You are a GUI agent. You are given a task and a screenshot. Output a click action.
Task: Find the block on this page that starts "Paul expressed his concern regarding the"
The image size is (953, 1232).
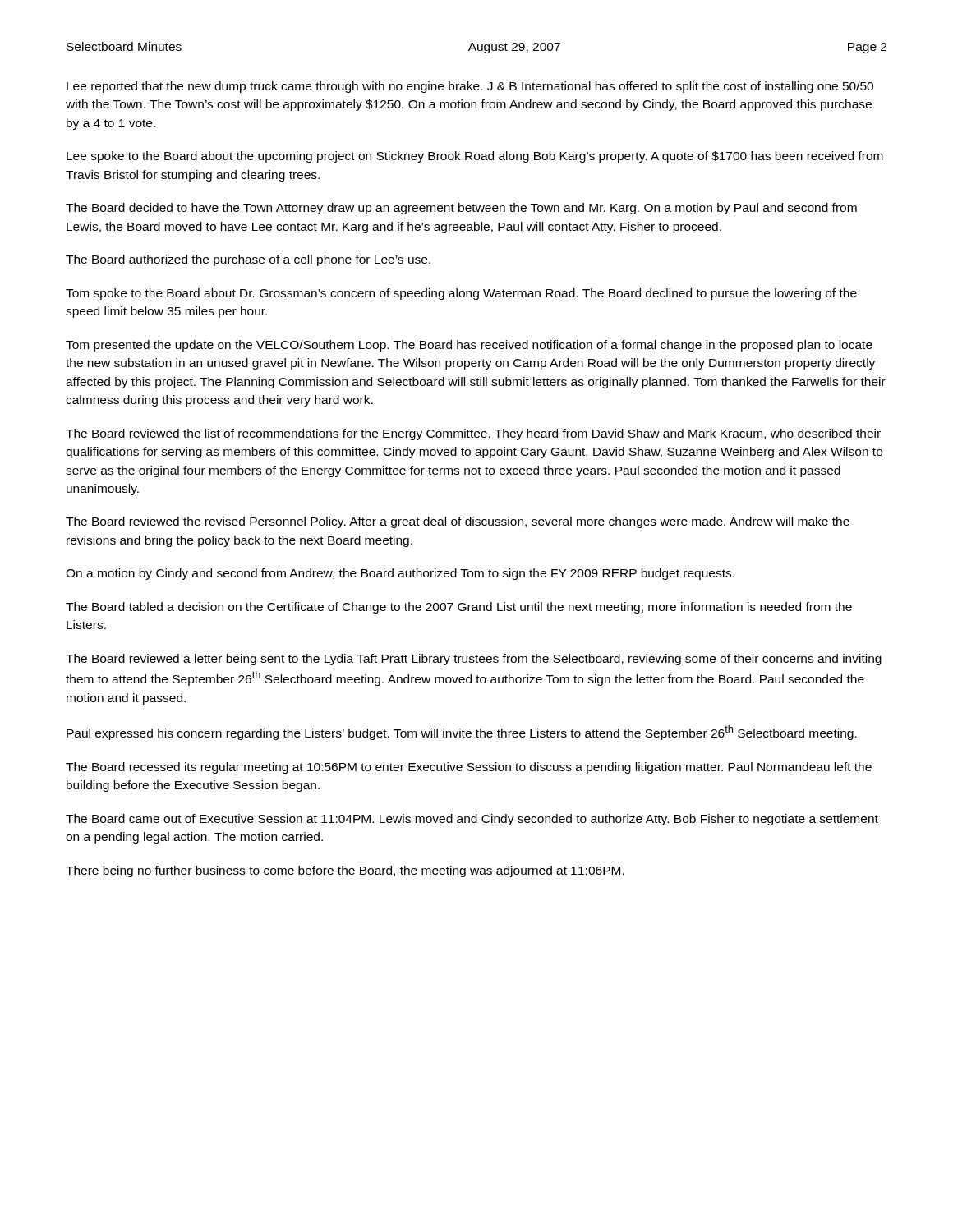[462, 732]
